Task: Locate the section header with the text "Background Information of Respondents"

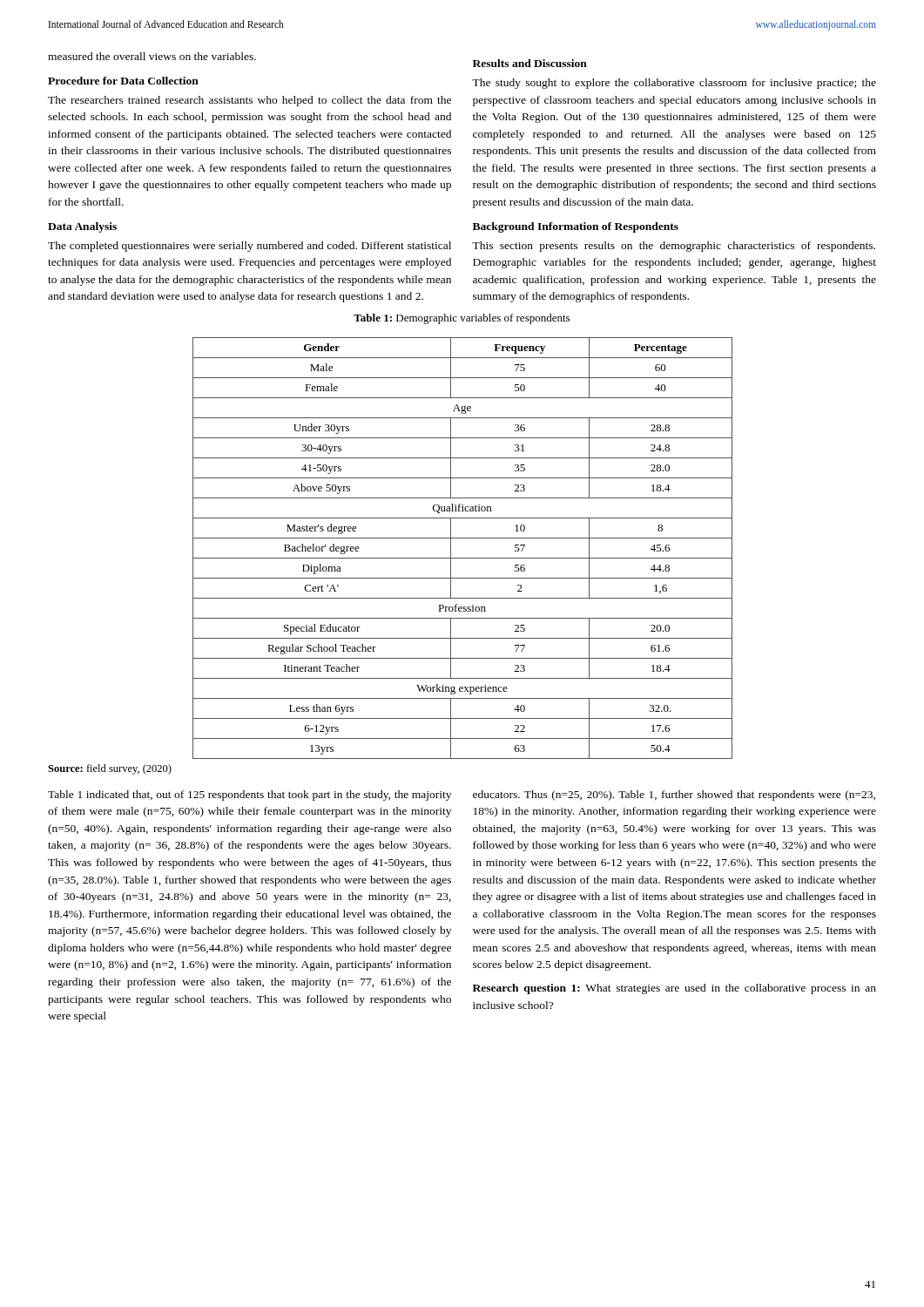Action: (575, 226)
